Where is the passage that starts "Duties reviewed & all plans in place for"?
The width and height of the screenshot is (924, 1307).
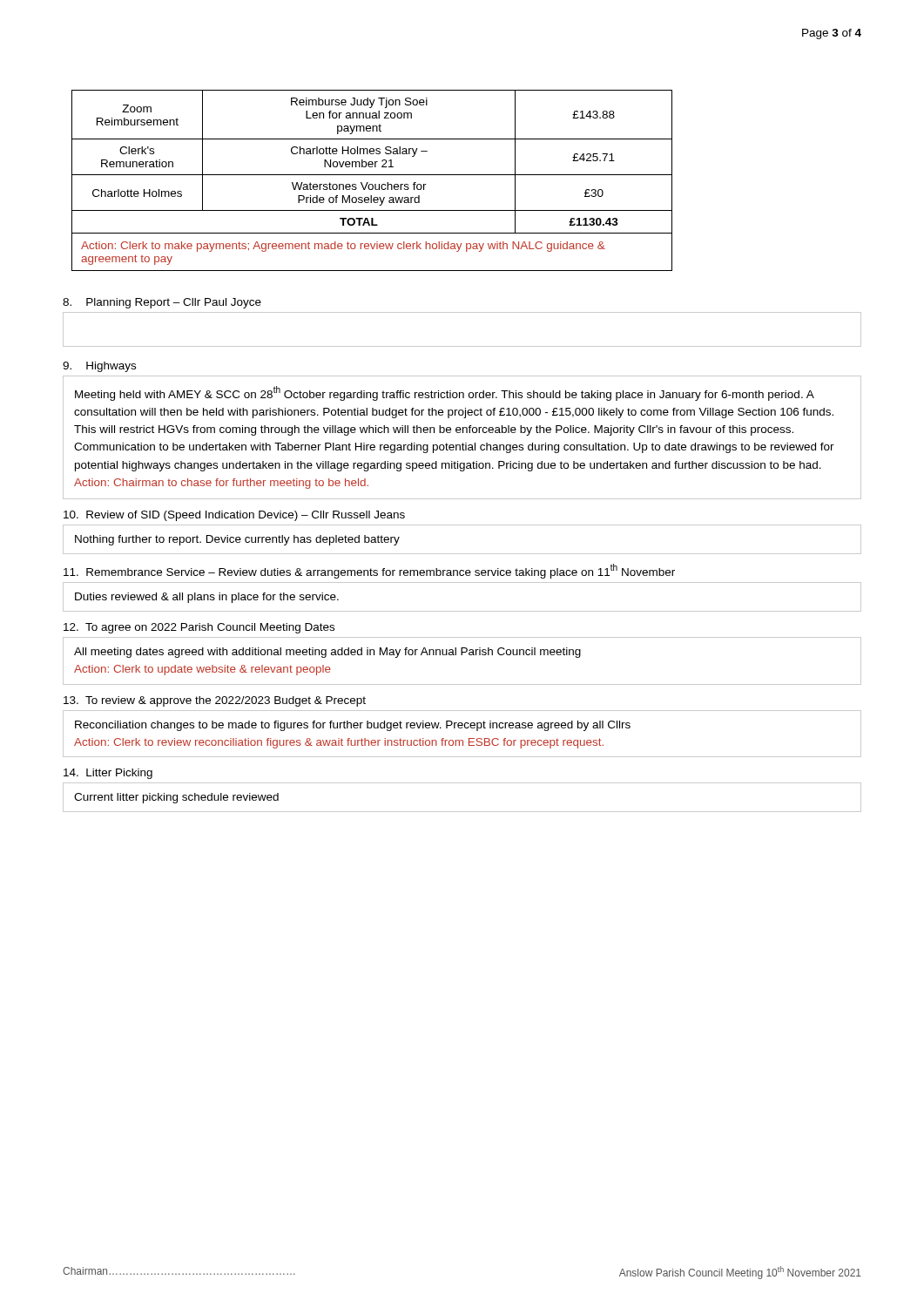pos(207,596)
